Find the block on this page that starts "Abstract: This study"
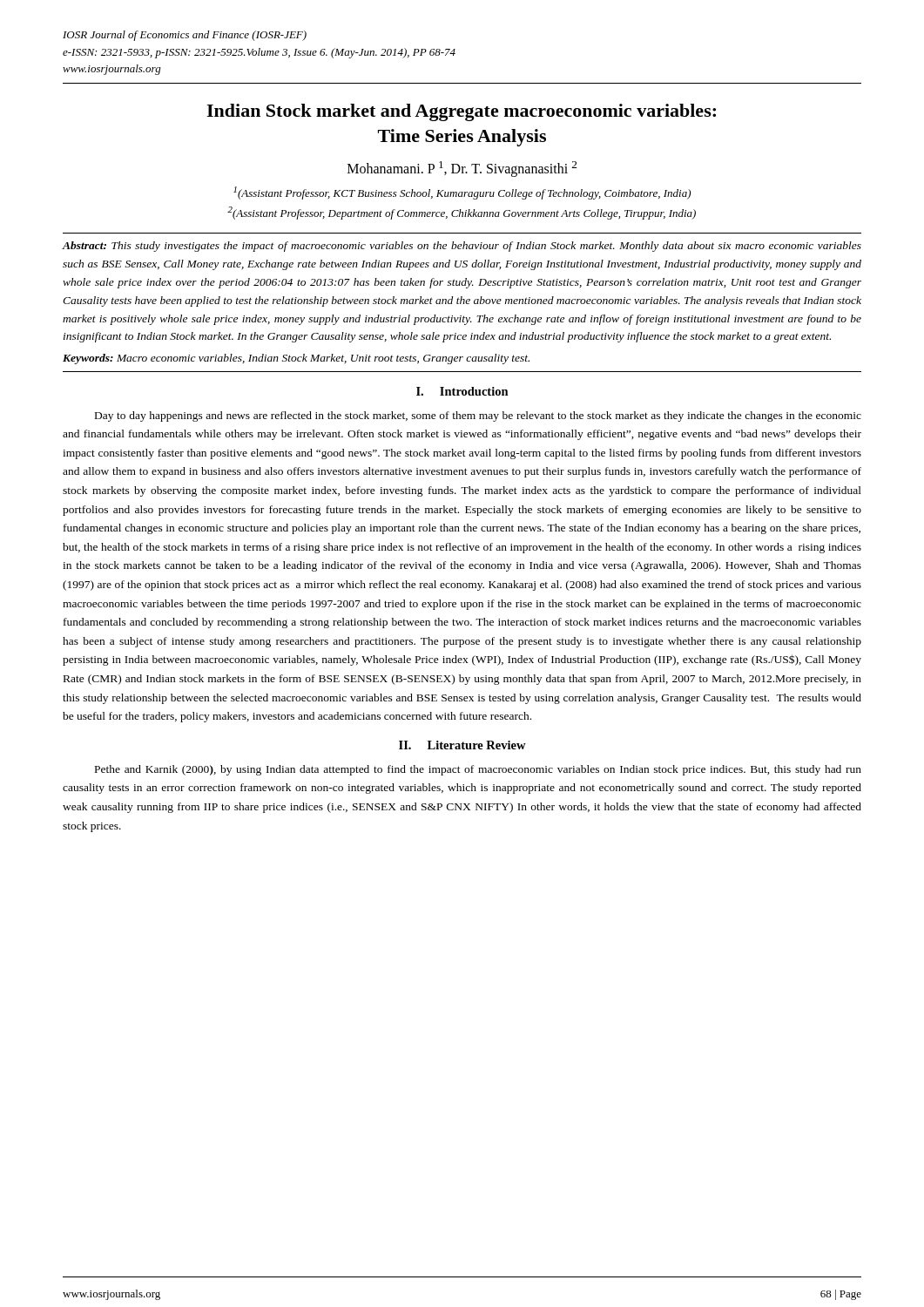Viewport: 924px width, 1307px height. tap(462, 291)
